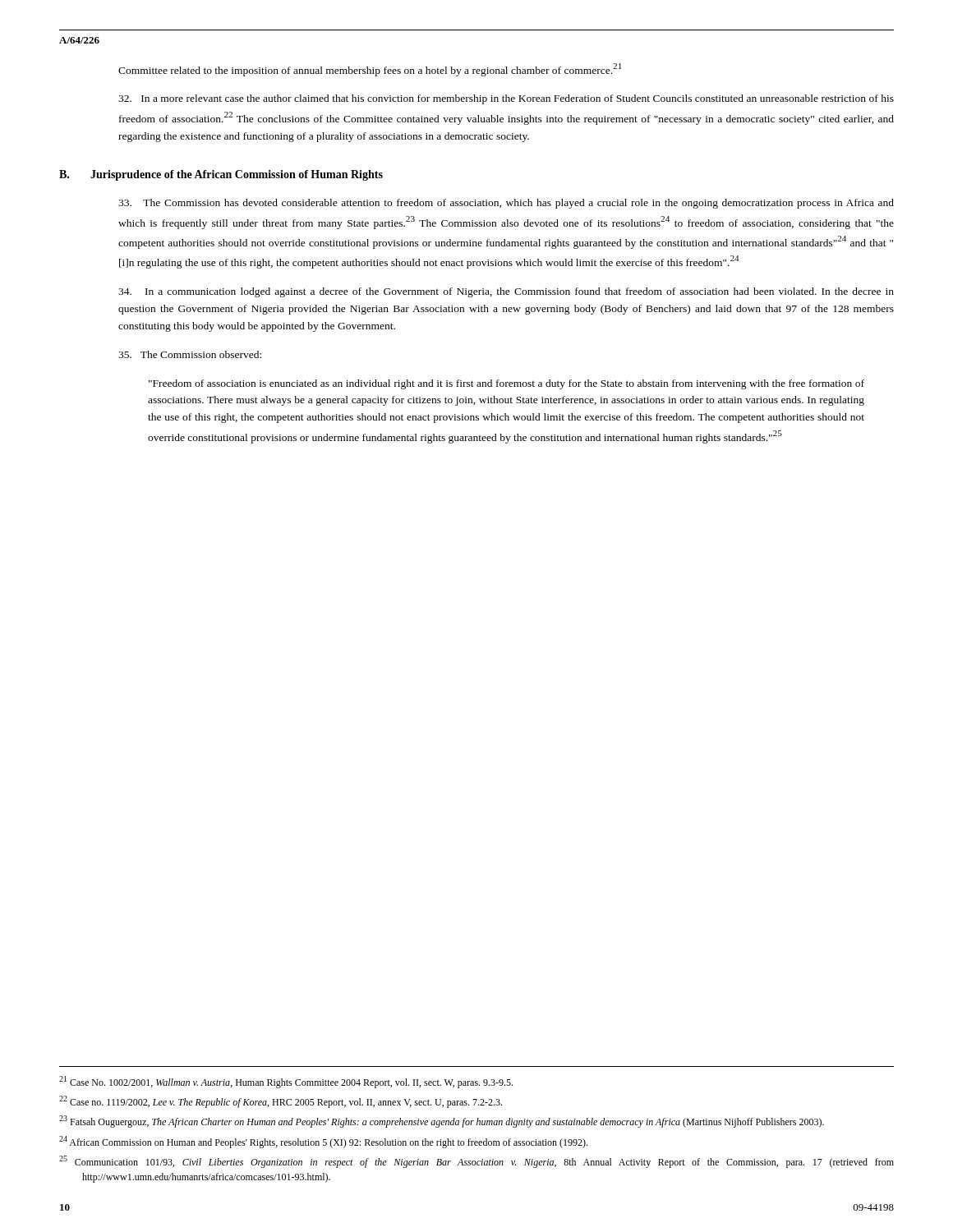953x1232 pixels.
Task: Click on the text block starting "In a more relevant case the author"
Action: (506, 117)
